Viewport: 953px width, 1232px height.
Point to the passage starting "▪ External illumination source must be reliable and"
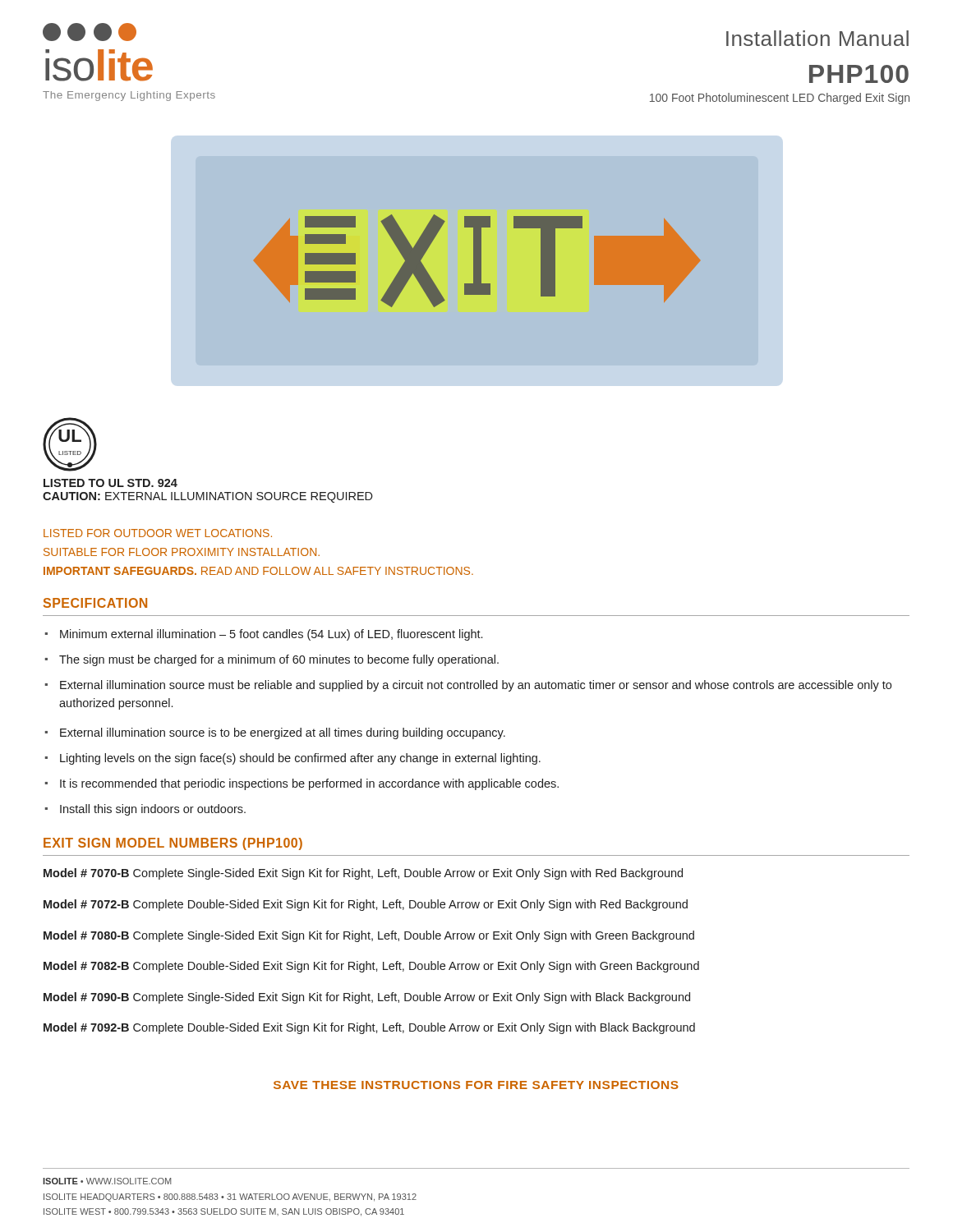coord(476,695)
